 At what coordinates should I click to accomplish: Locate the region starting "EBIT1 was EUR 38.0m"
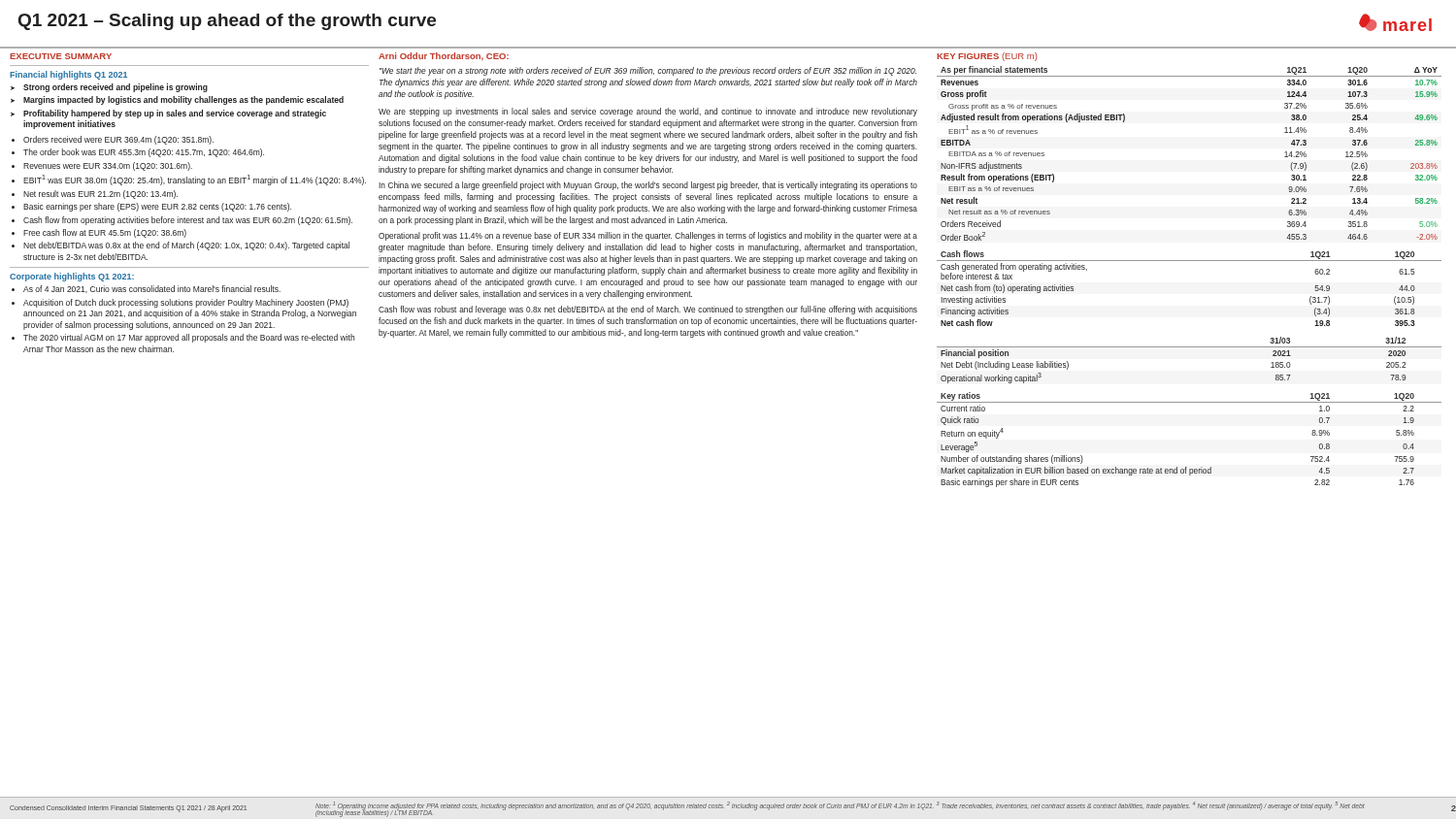click(x=195, y=180)
